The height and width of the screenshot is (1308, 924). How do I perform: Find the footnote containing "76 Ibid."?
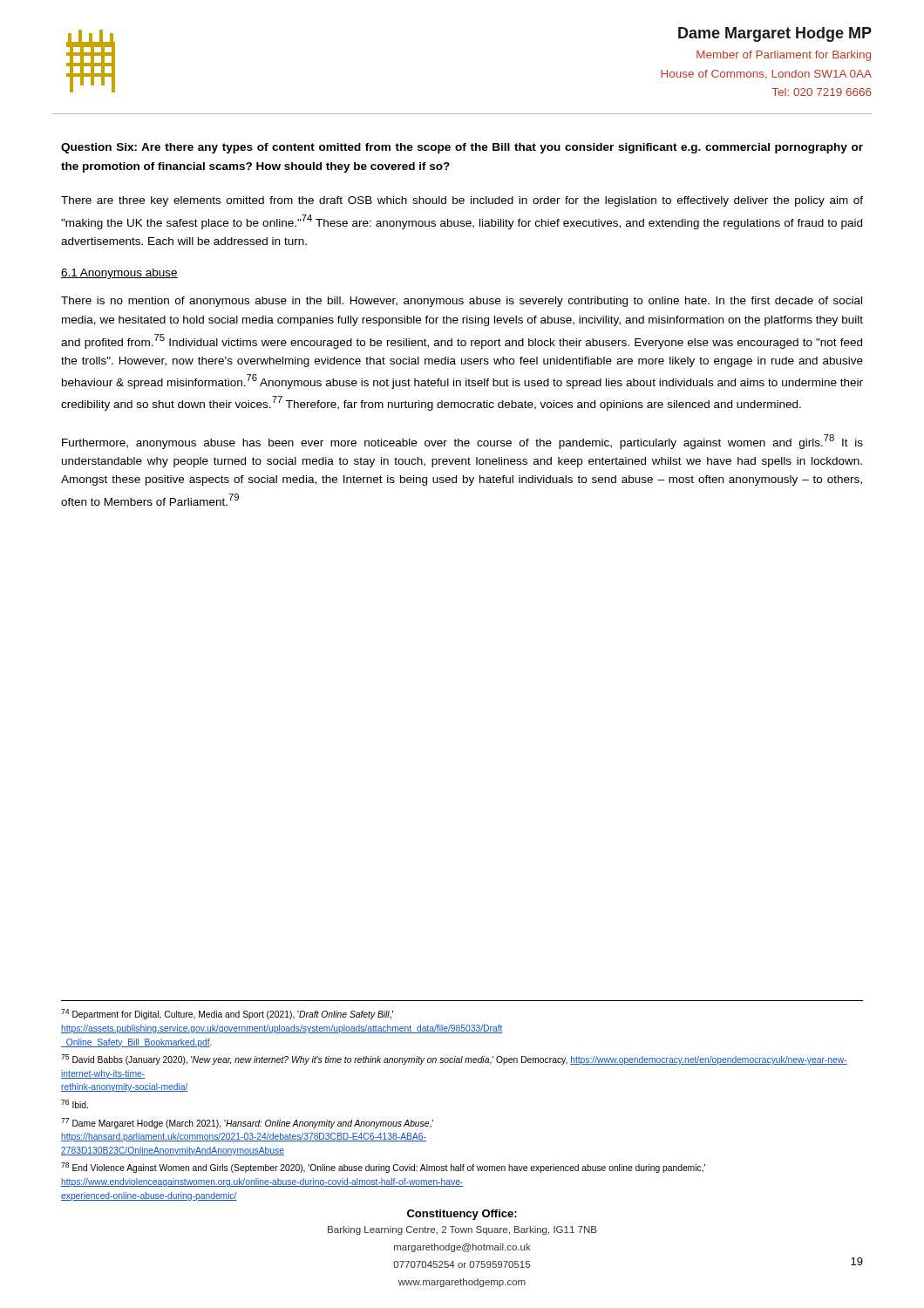point(75,1104)
